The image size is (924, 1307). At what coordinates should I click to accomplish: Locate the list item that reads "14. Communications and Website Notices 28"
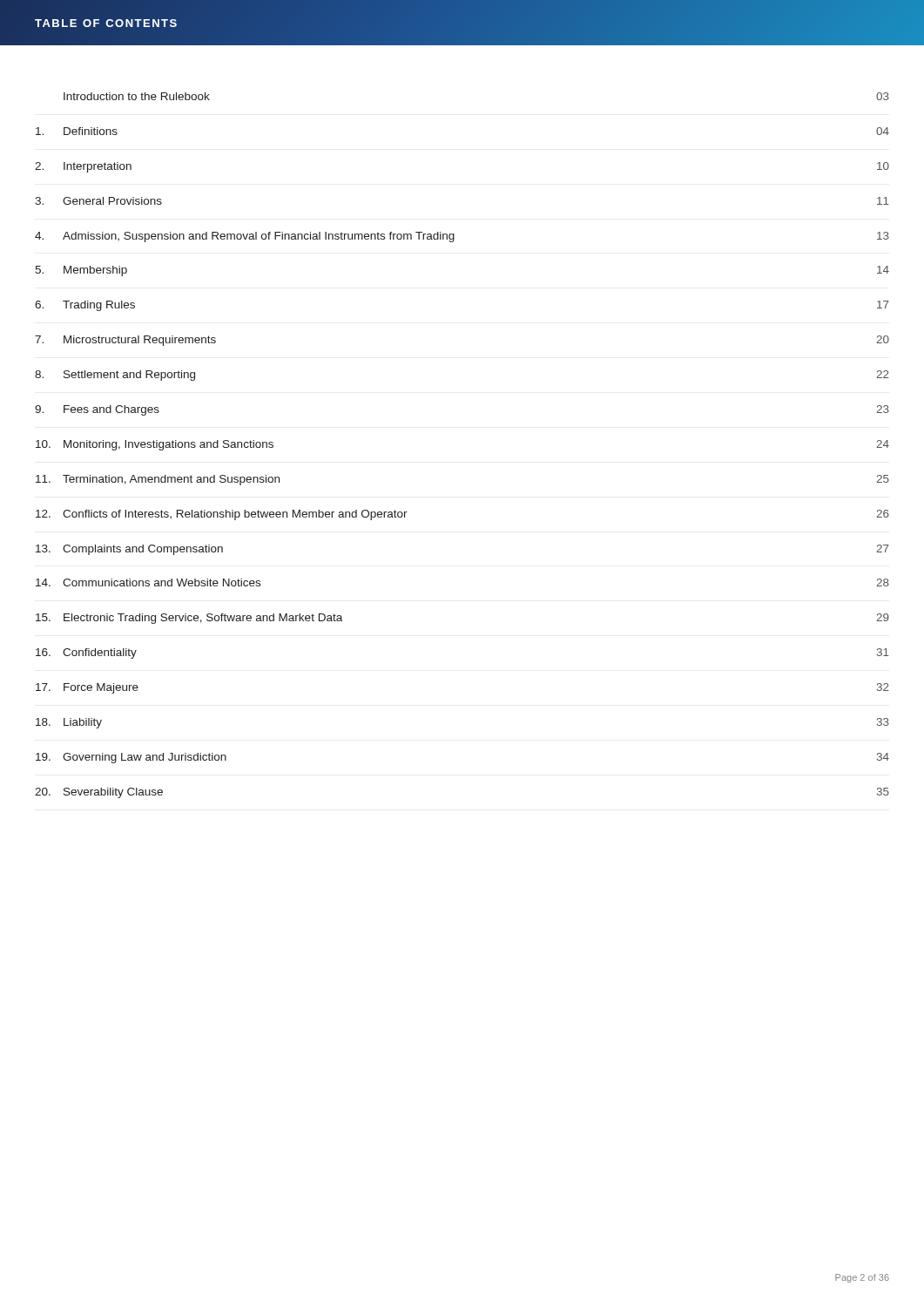[161, 582]
